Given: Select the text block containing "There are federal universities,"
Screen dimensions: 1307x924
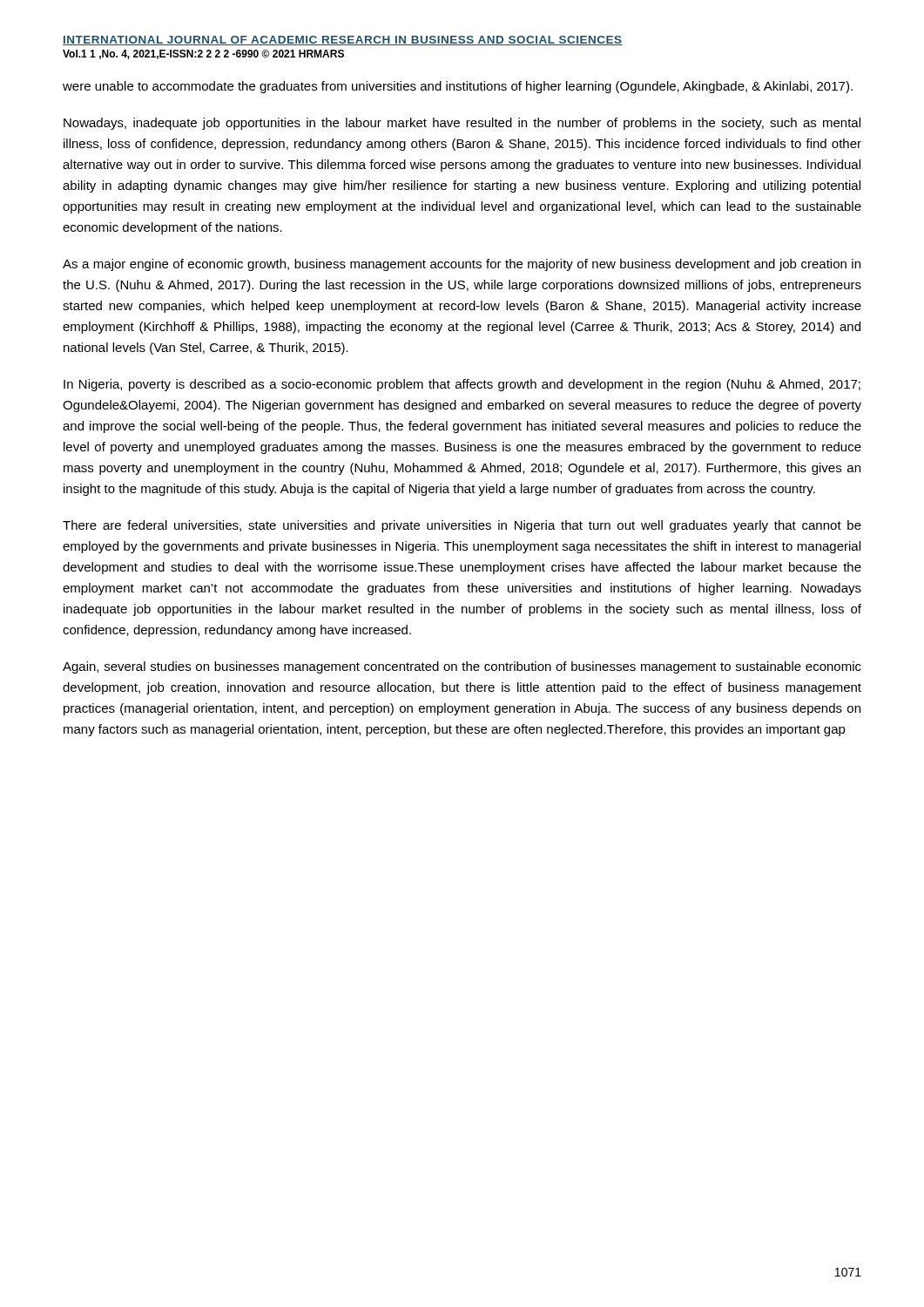Looking at the screenshot, I should [x=462, y=577].
